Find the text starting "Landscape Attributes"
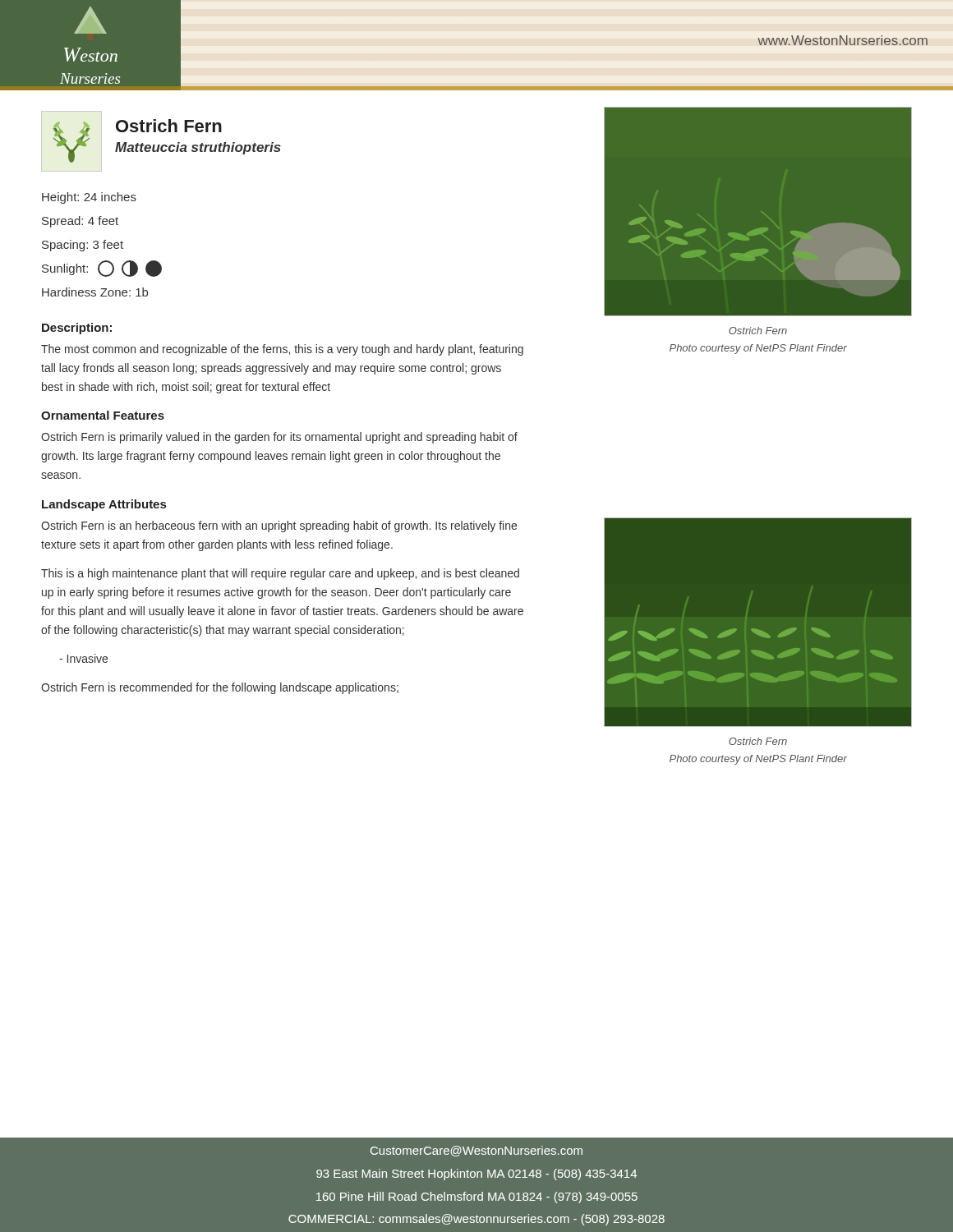 coord(104,504)
